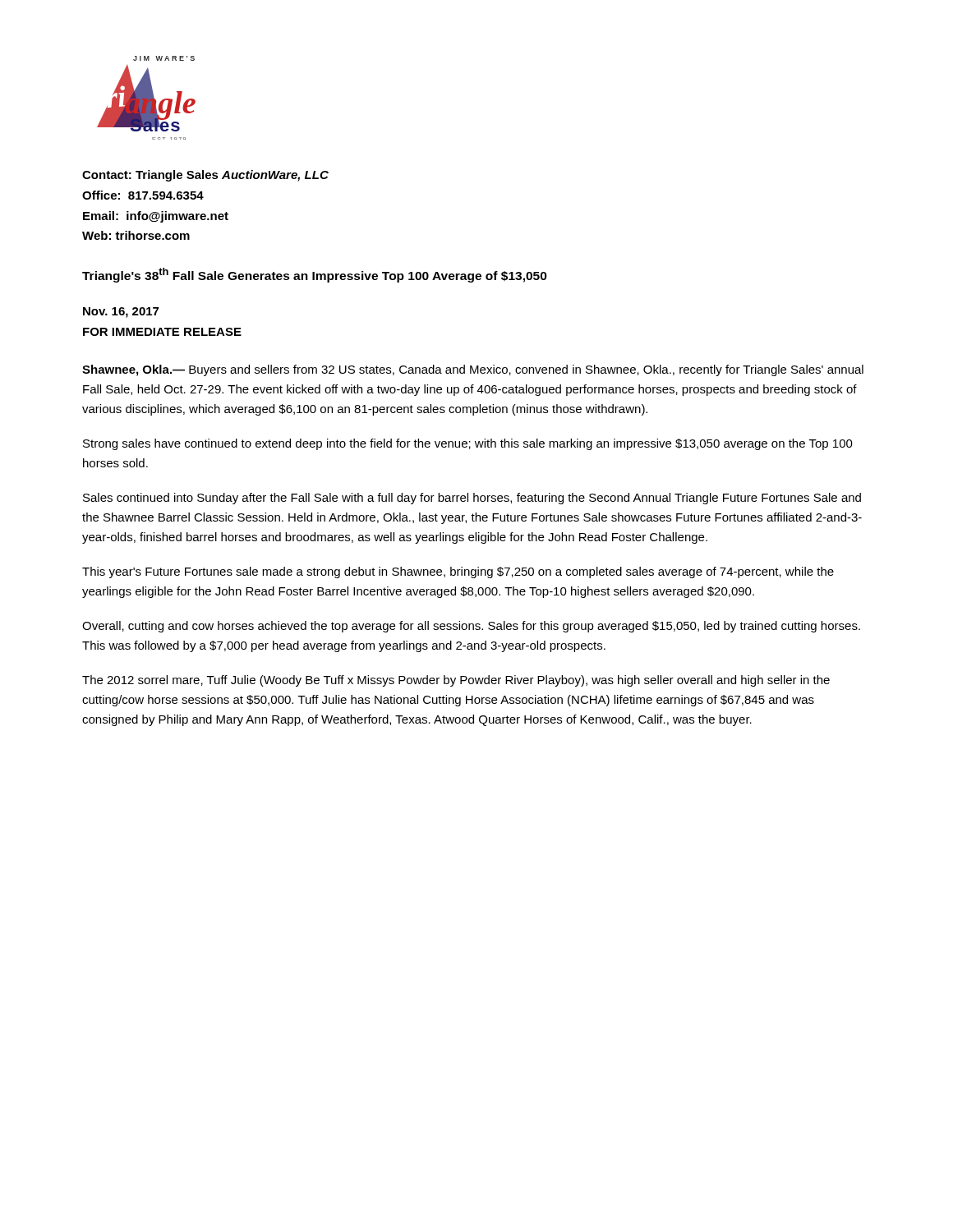Click on the passage starting "Strong sales have continued to"

[x=467, y=453]
